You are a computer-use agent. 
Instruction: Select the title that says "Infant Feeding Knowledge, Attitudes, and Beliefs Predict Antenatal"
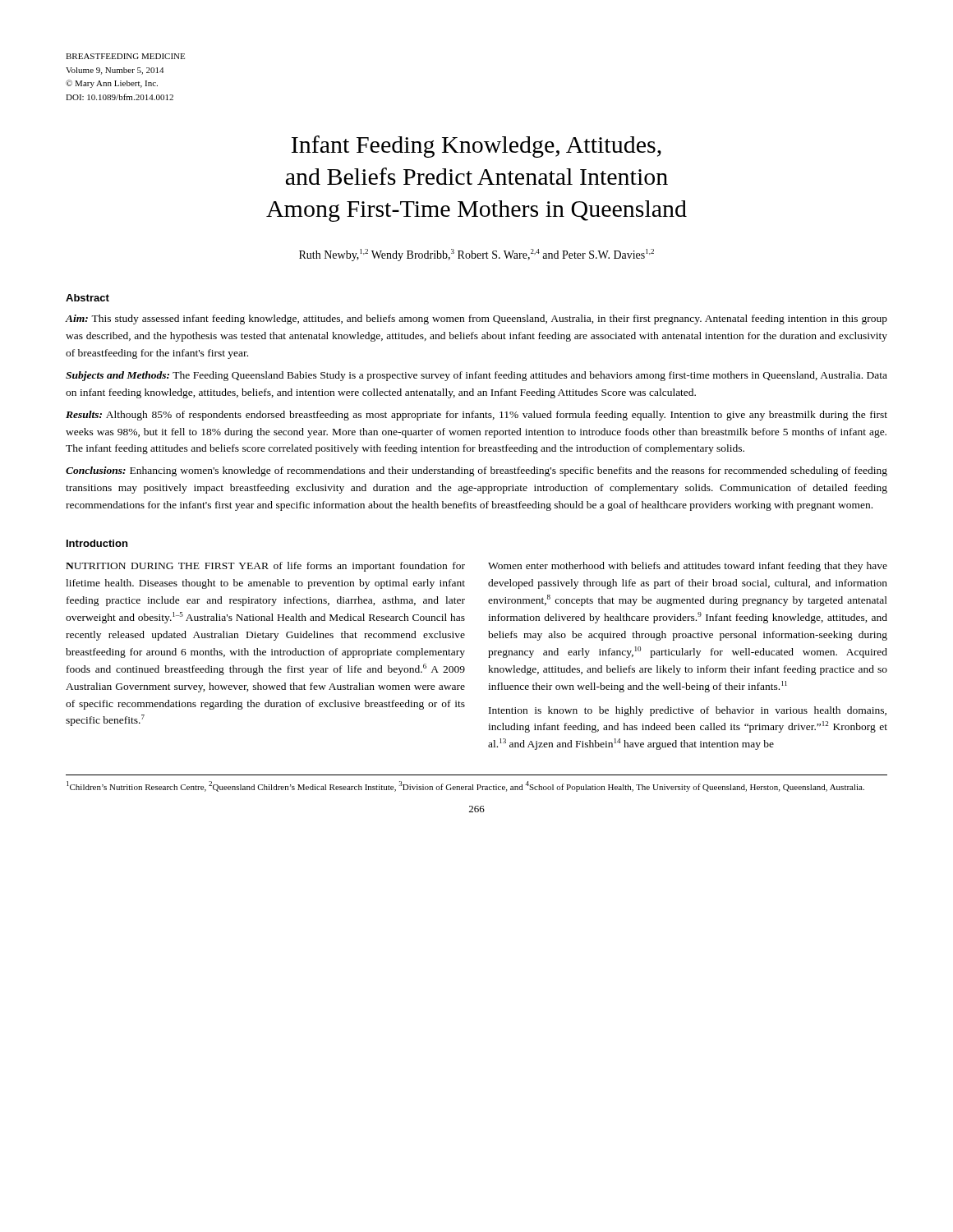476,176
